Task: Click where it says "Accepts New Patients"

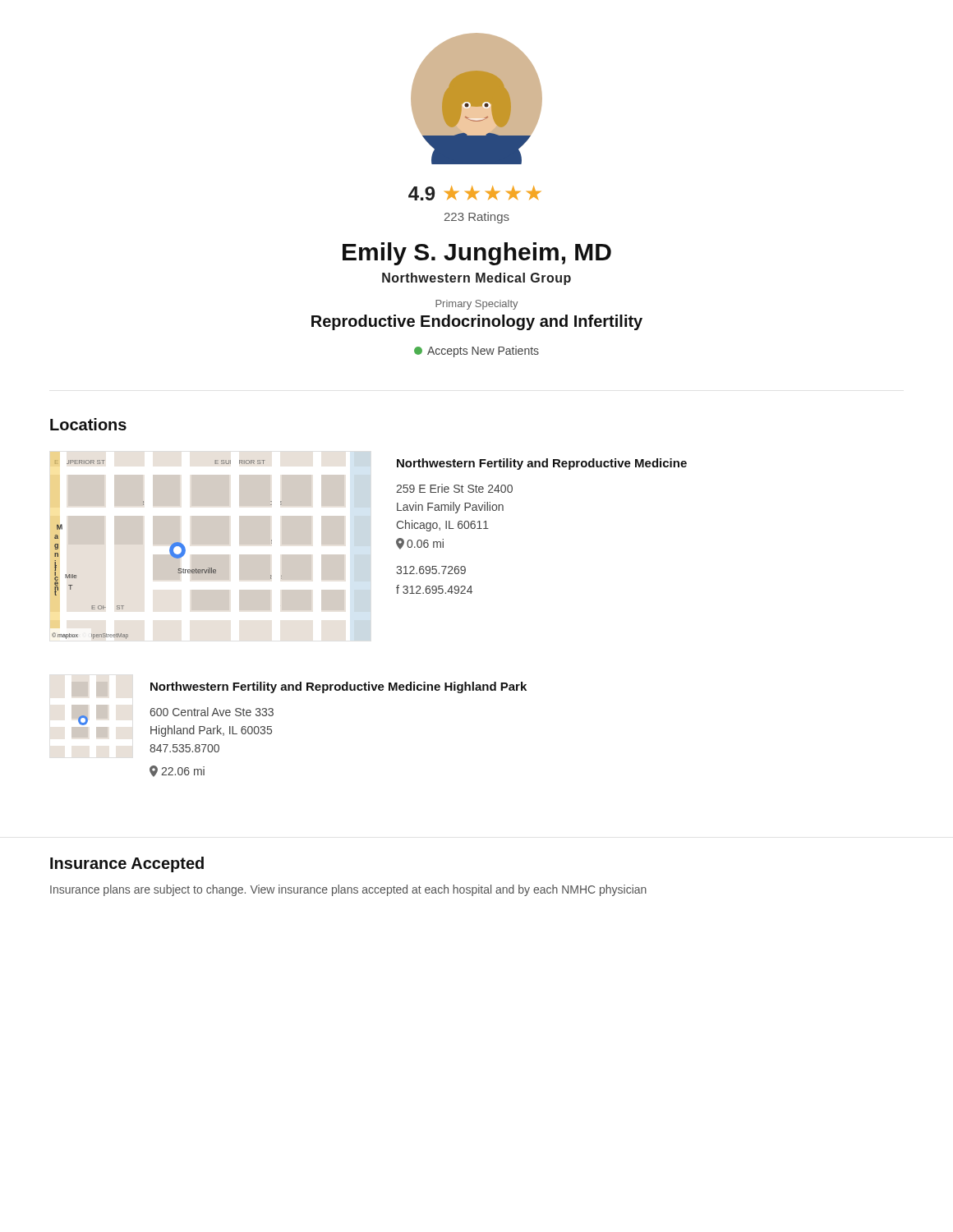Action: click(x=476, y=351)
